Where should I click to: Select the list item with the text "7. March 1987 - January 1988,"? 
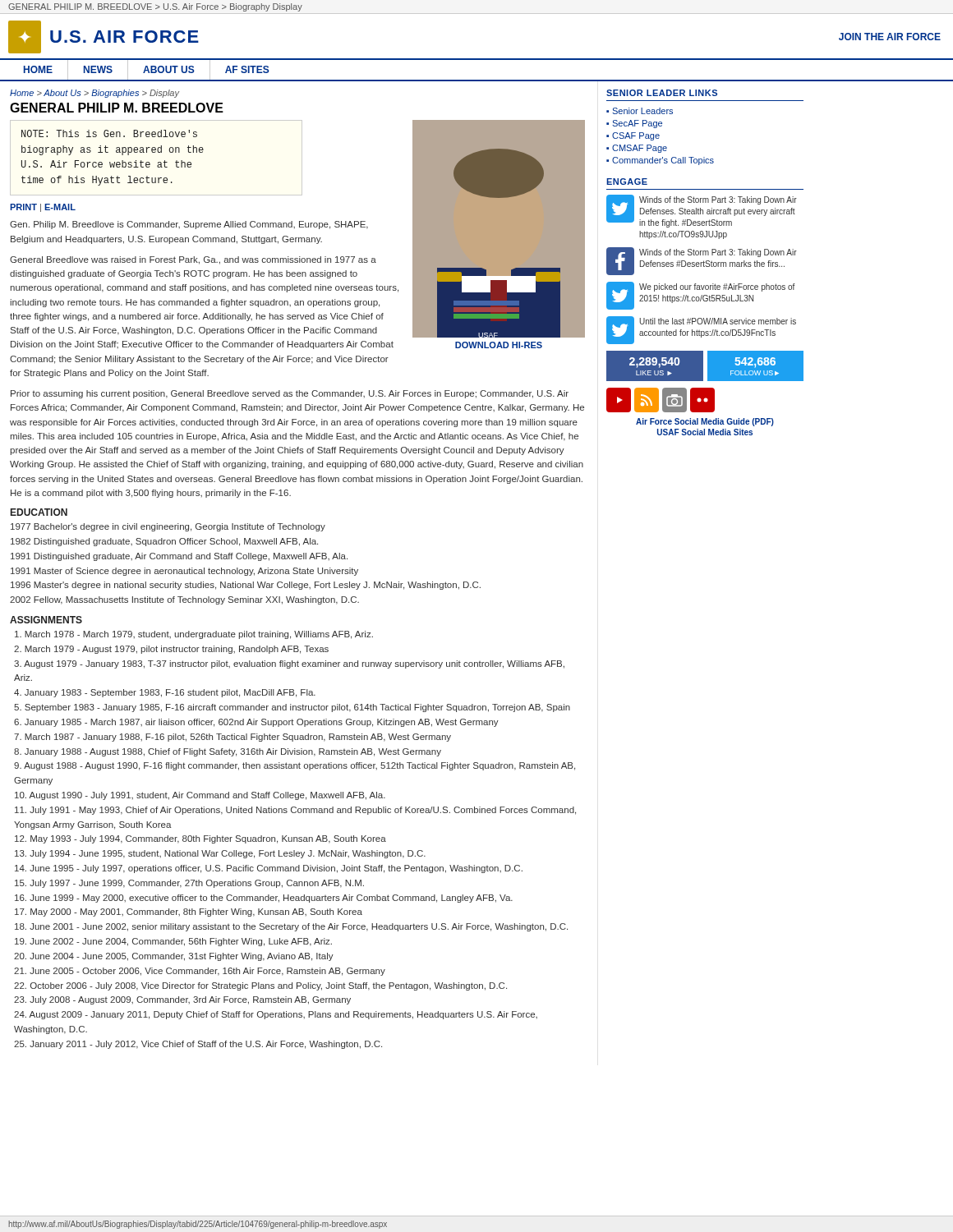[x=233, y=736]
